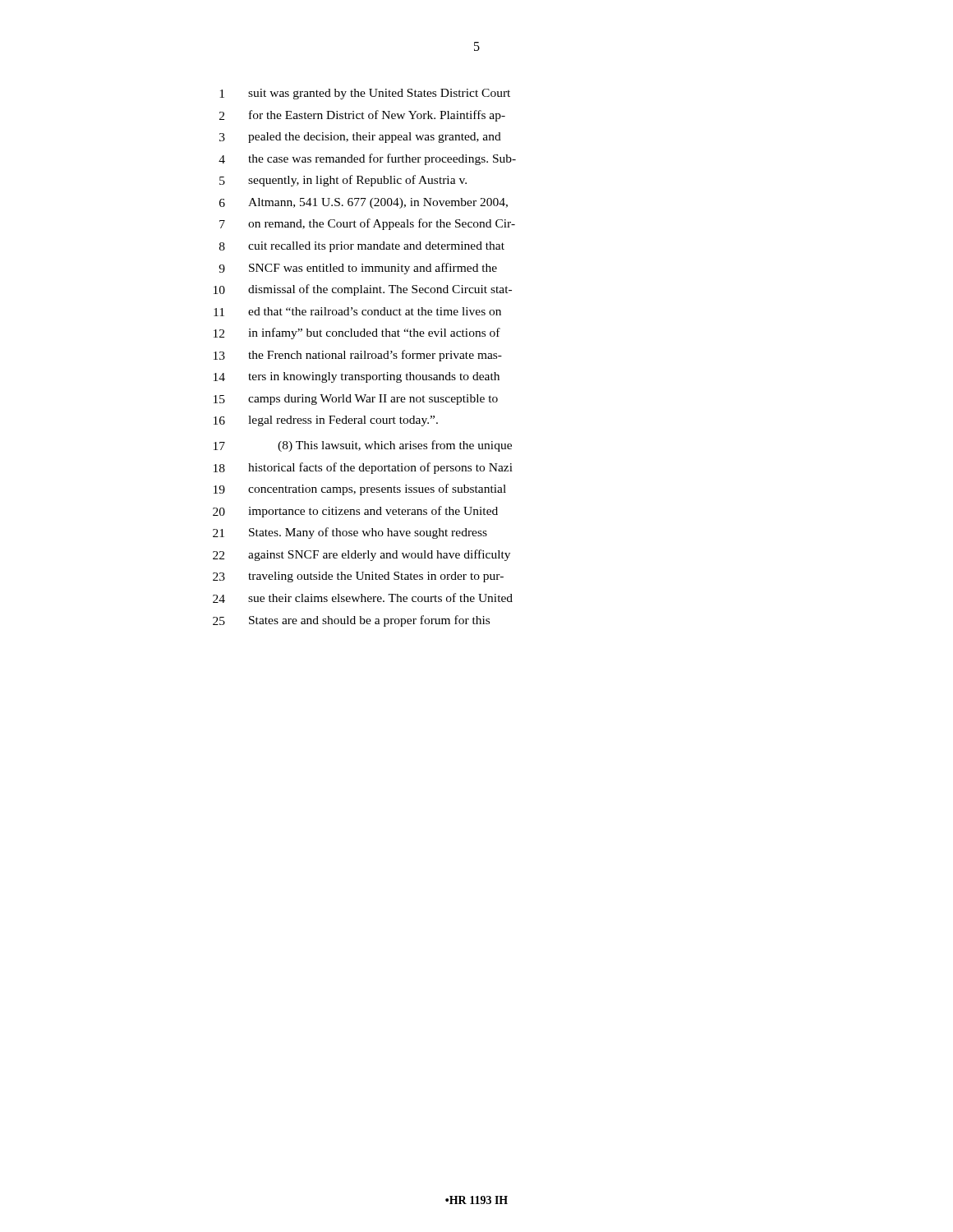Click on the text block that says "1 suit was"

[365, 94]
